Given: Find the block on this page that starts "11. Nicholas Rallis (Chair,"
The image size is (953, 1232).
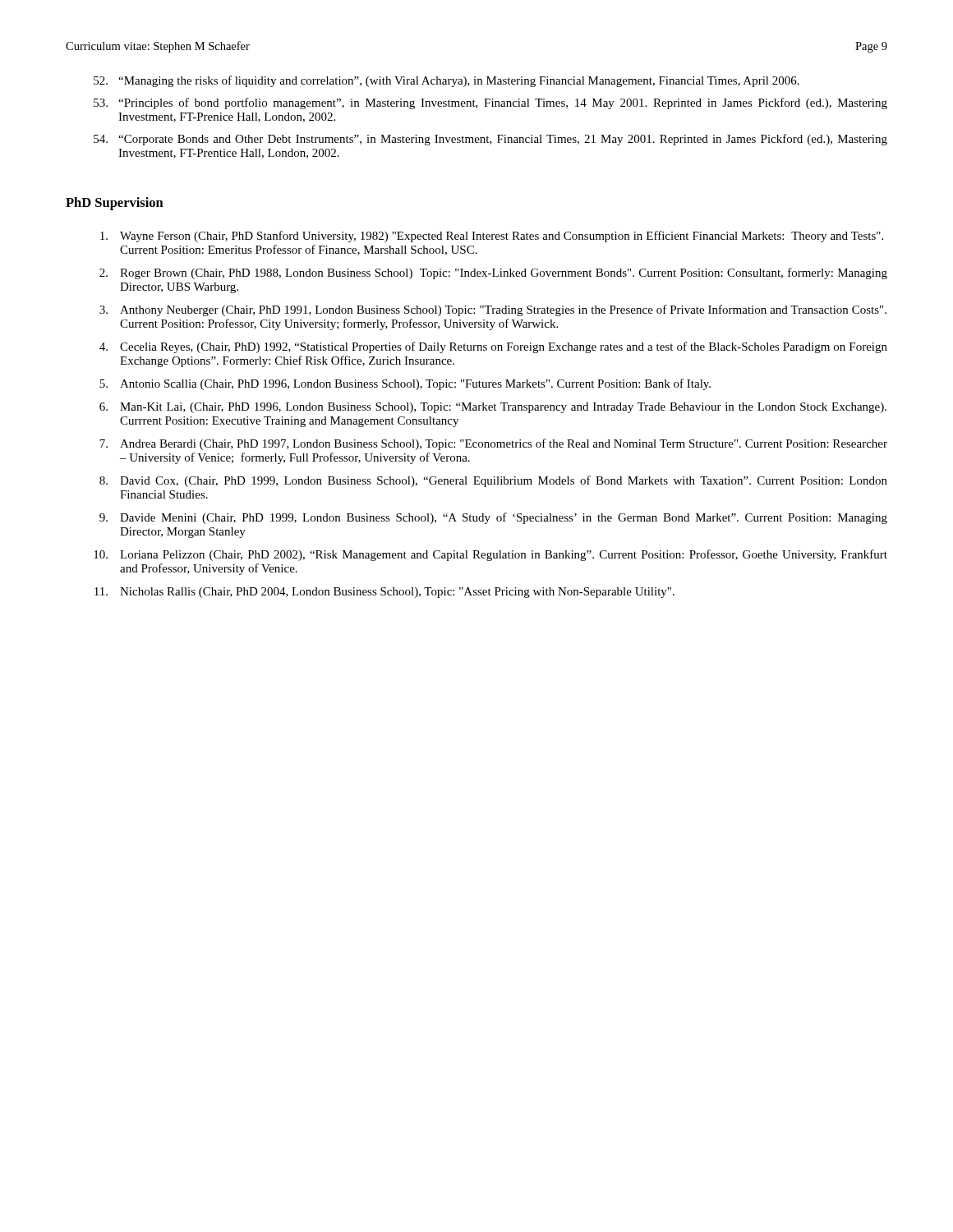Looking at the screenshot, I should (476, 592).
